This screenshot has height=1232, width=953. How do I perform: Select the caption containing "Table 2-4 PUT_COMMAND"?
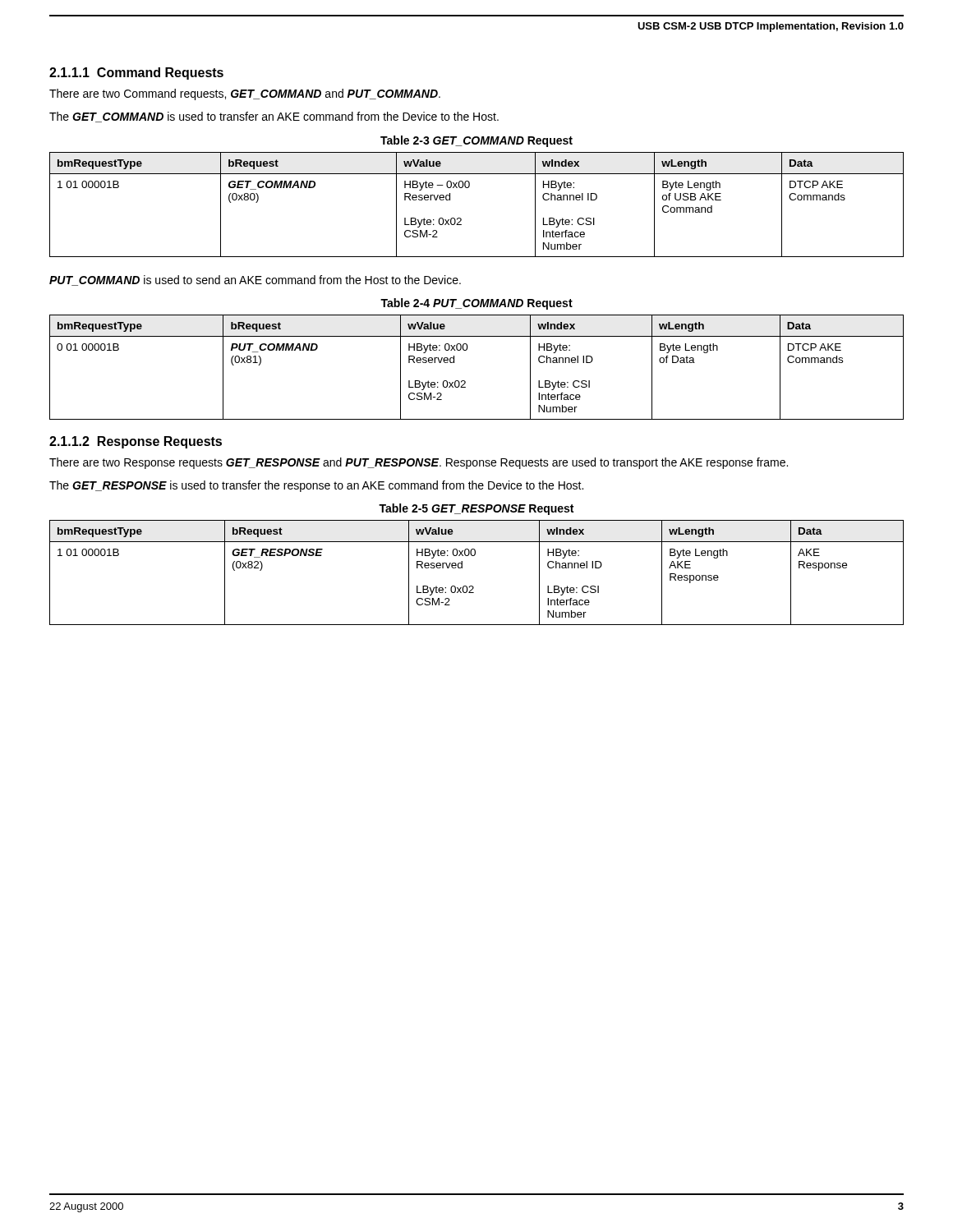click(476, 303)
